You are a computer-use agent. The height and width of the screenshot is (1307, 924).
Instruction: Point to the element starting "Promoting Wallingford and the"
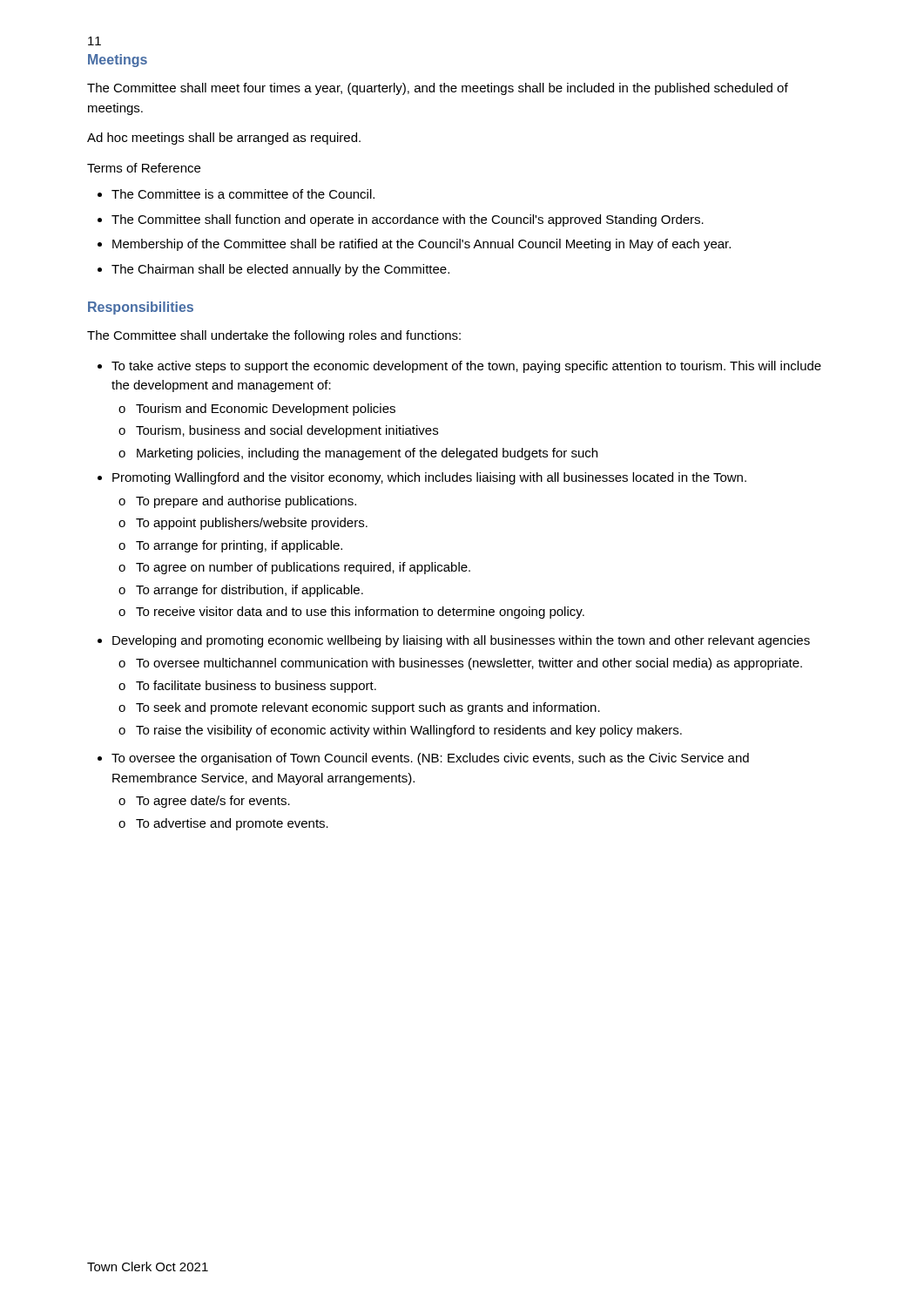(429, 478)
